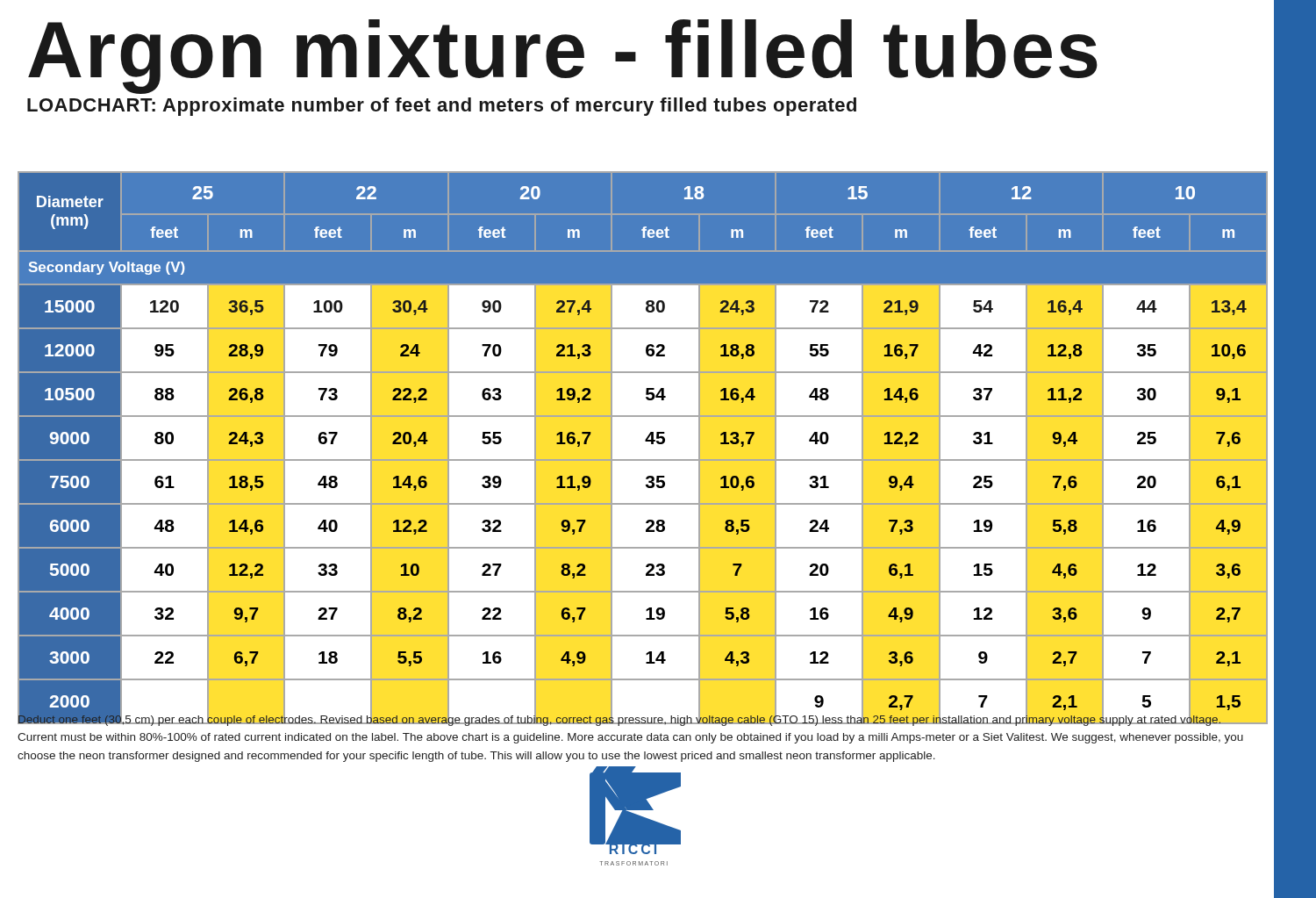This screenshot has width=1316, height=898.
Task: Select the logo
Action: point(634,819)
